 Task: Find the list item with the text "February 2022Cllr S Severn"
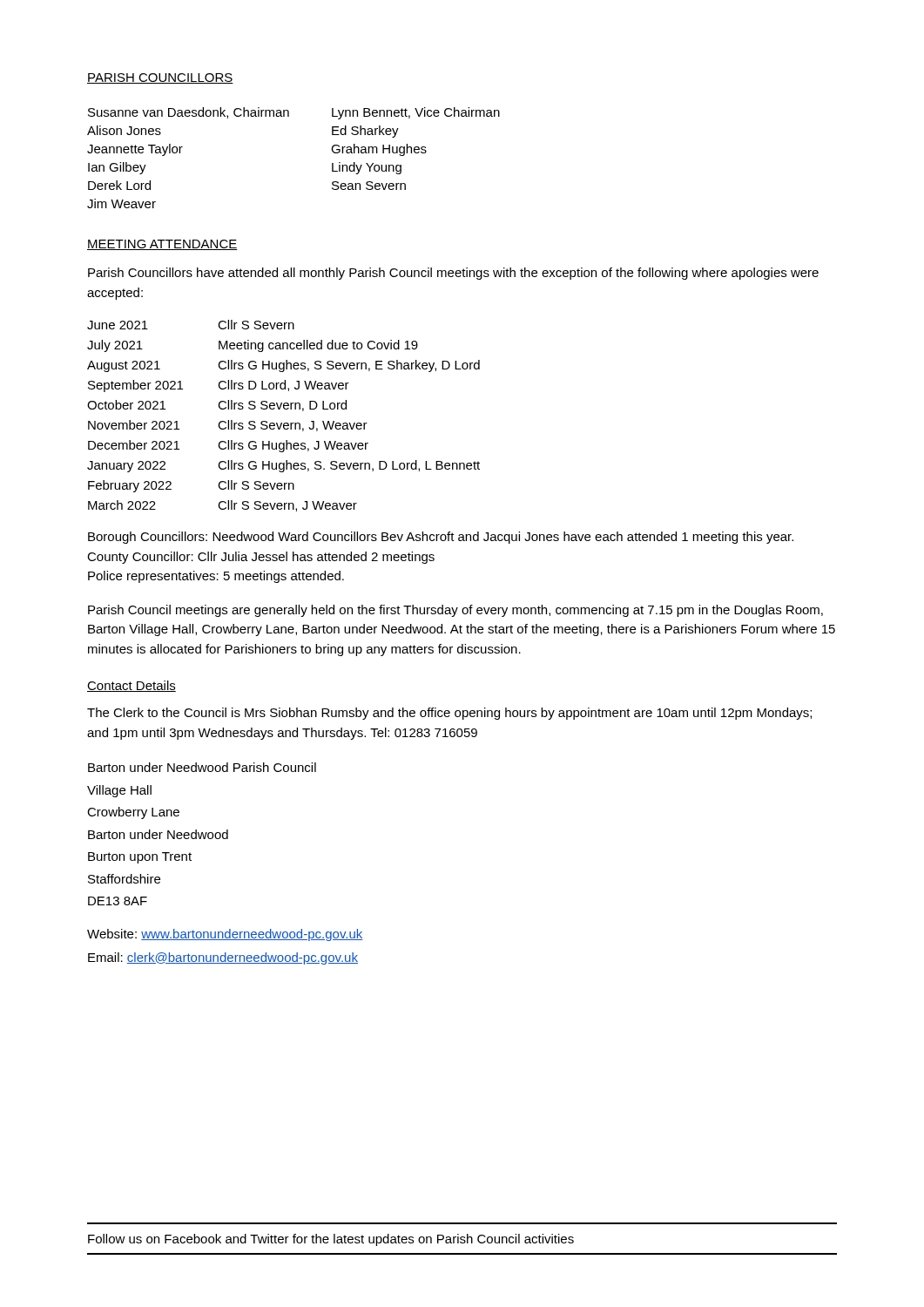click(130, 486)
